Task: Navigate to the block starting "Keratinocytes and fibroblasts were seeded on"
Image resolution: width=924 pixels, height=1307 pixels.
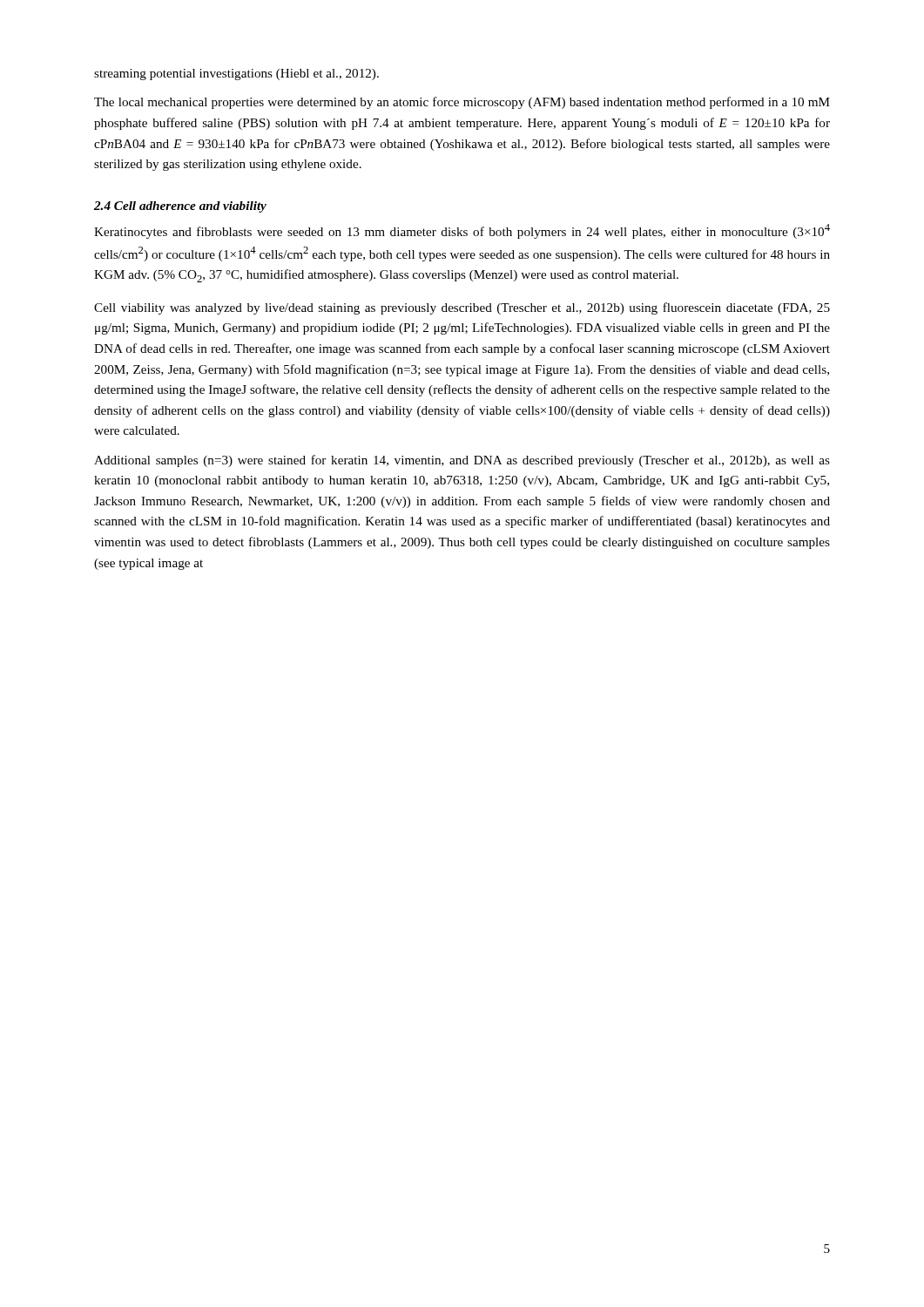Action: point(462,254)
